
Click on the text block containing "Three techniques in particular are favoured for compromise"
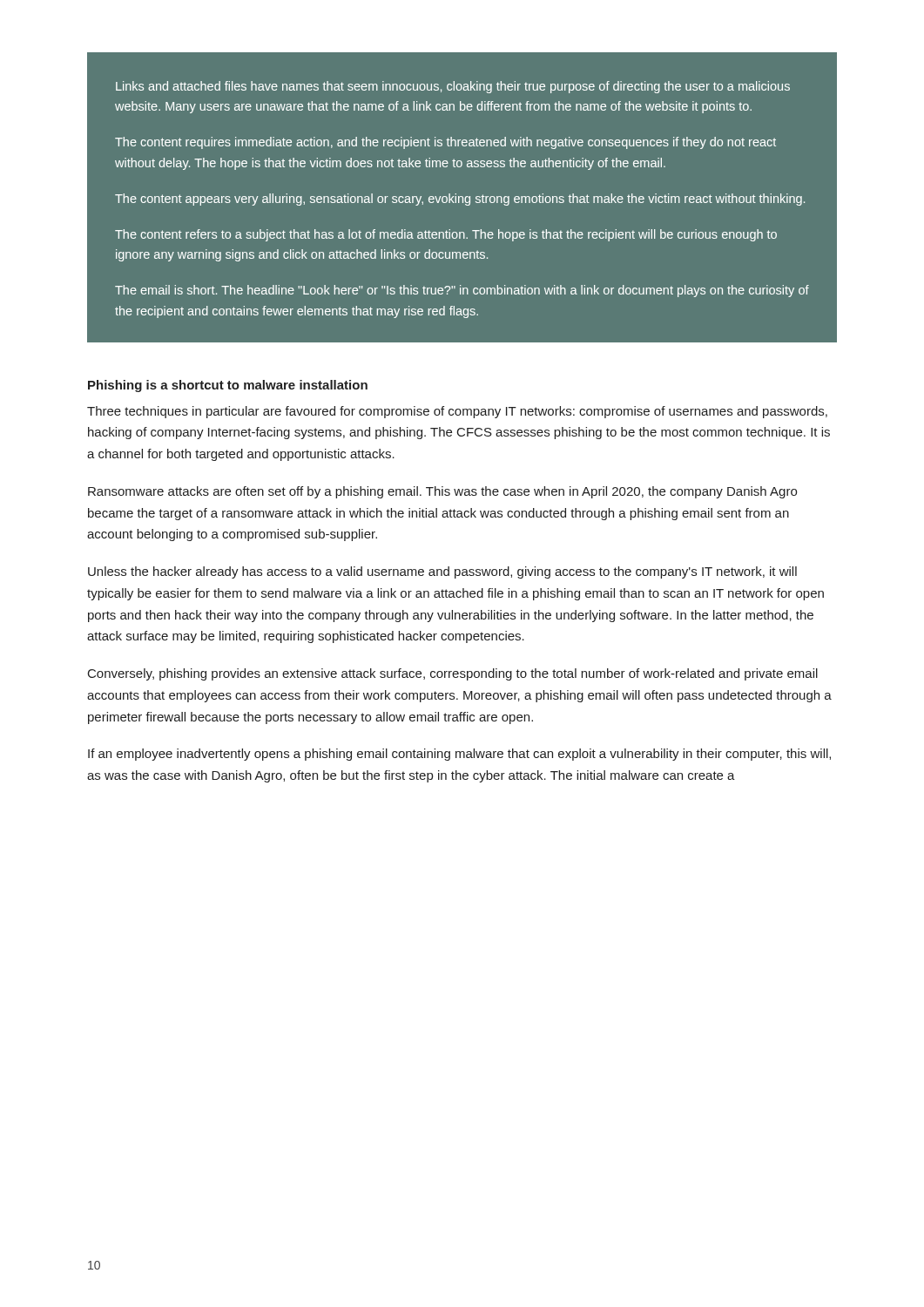[459, 432]
